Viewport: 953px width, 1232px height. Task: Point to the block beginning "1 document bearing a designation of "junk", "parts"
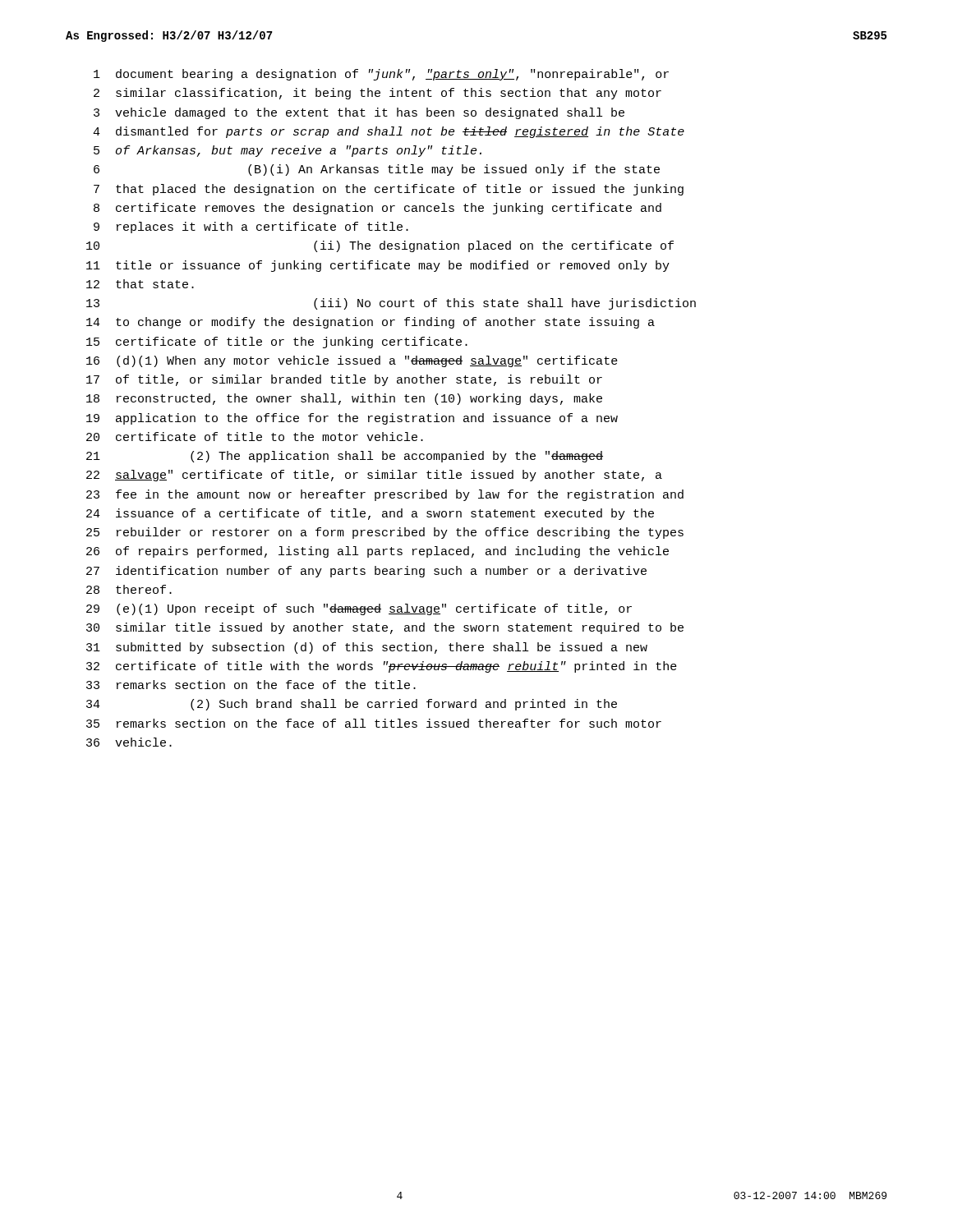(476, 409)
